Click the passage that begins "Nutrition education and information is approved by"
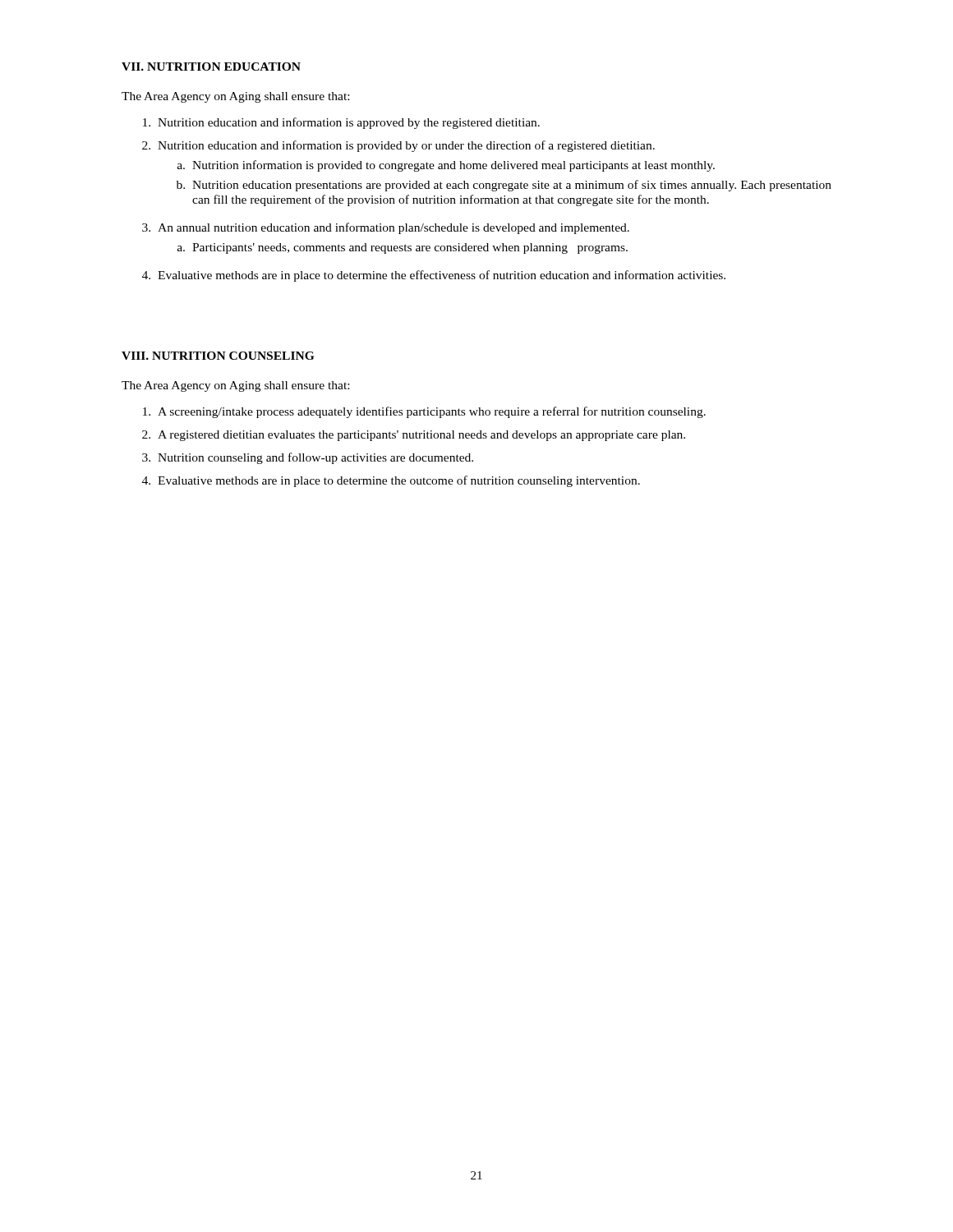 tap(476, 122)
